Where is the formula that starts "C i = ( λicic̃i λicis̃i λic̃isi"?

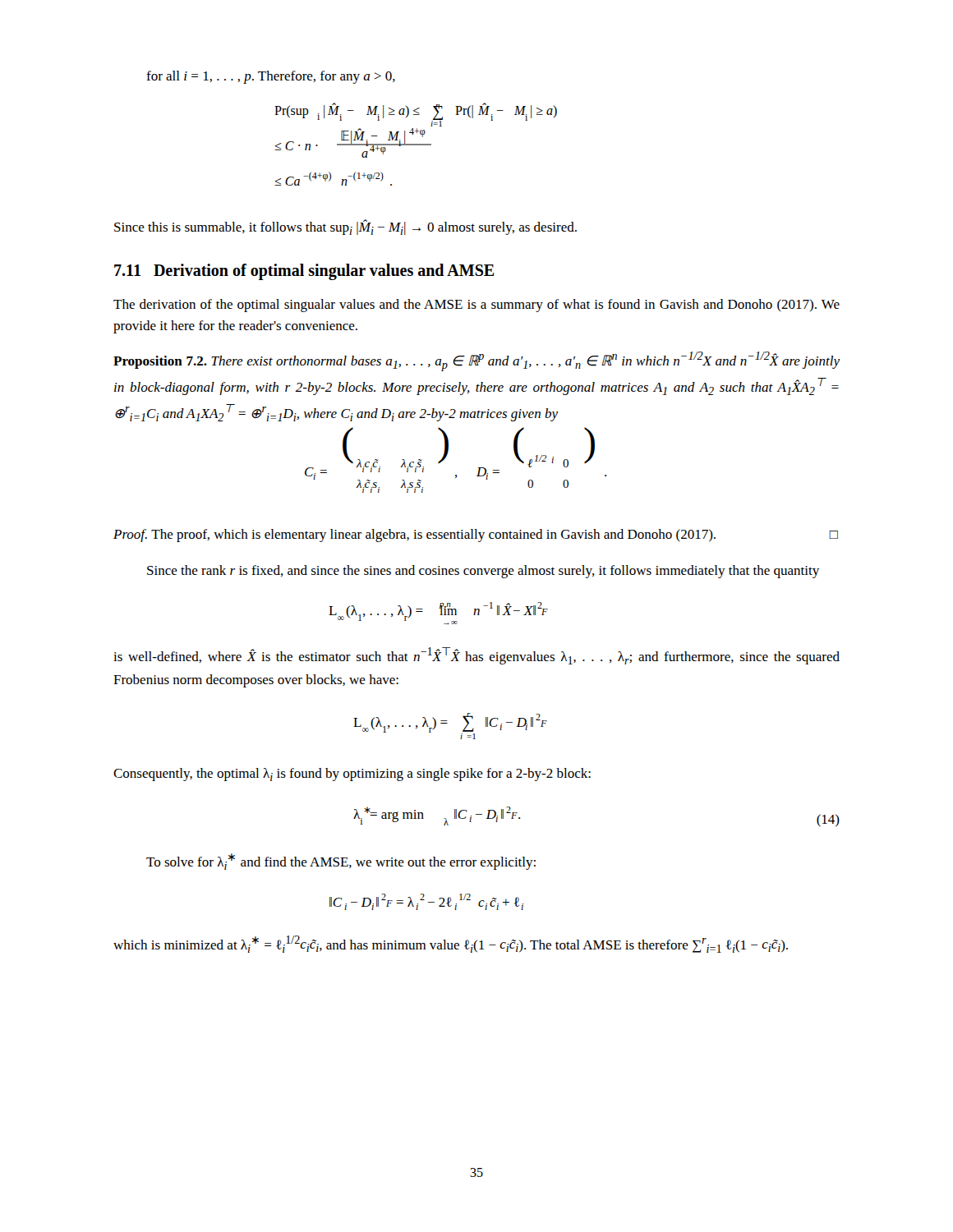pos(476,476)
